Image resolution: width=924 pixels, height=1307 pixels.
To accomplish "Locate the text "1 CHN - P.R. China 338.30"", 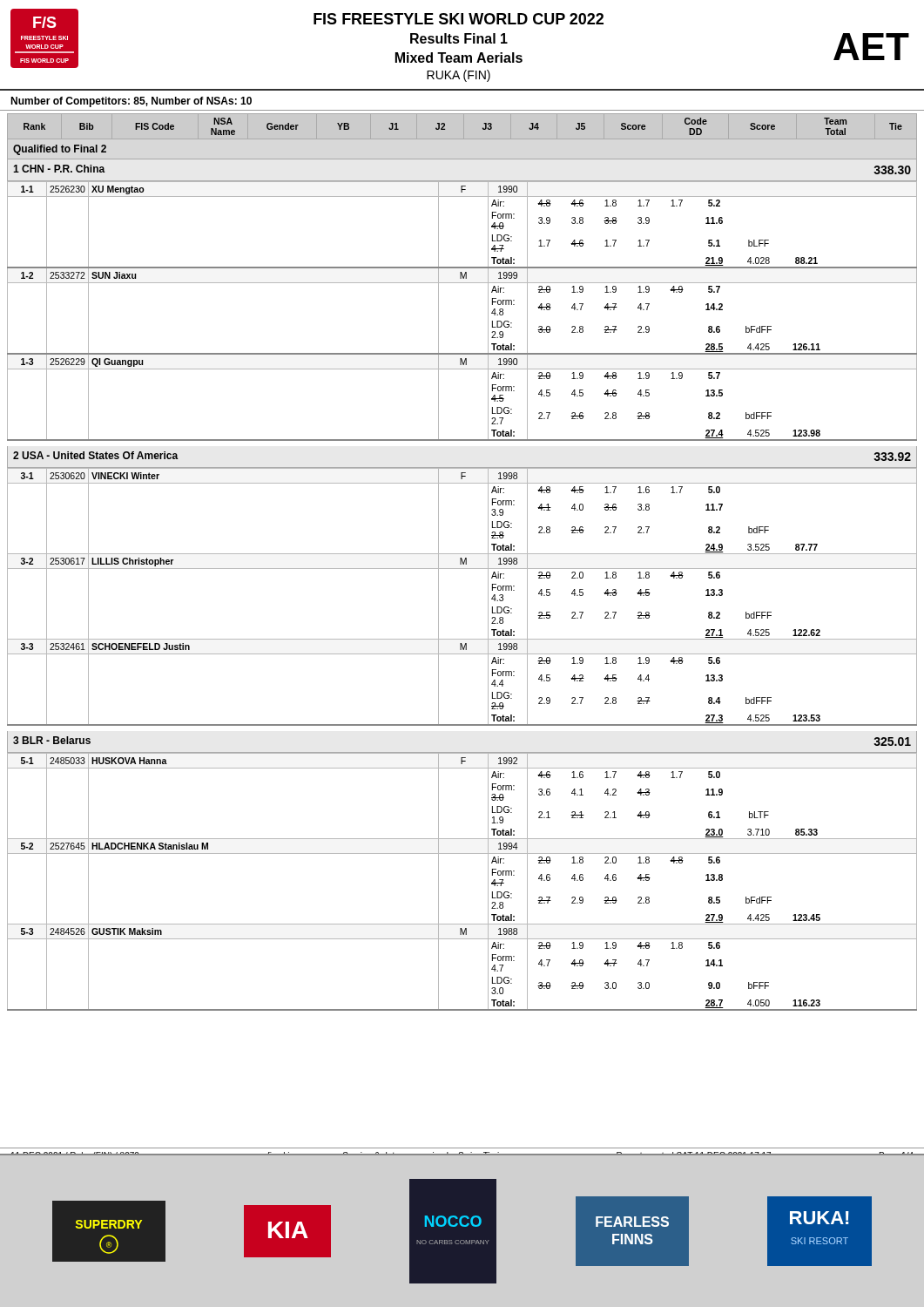I will [462, 170].
